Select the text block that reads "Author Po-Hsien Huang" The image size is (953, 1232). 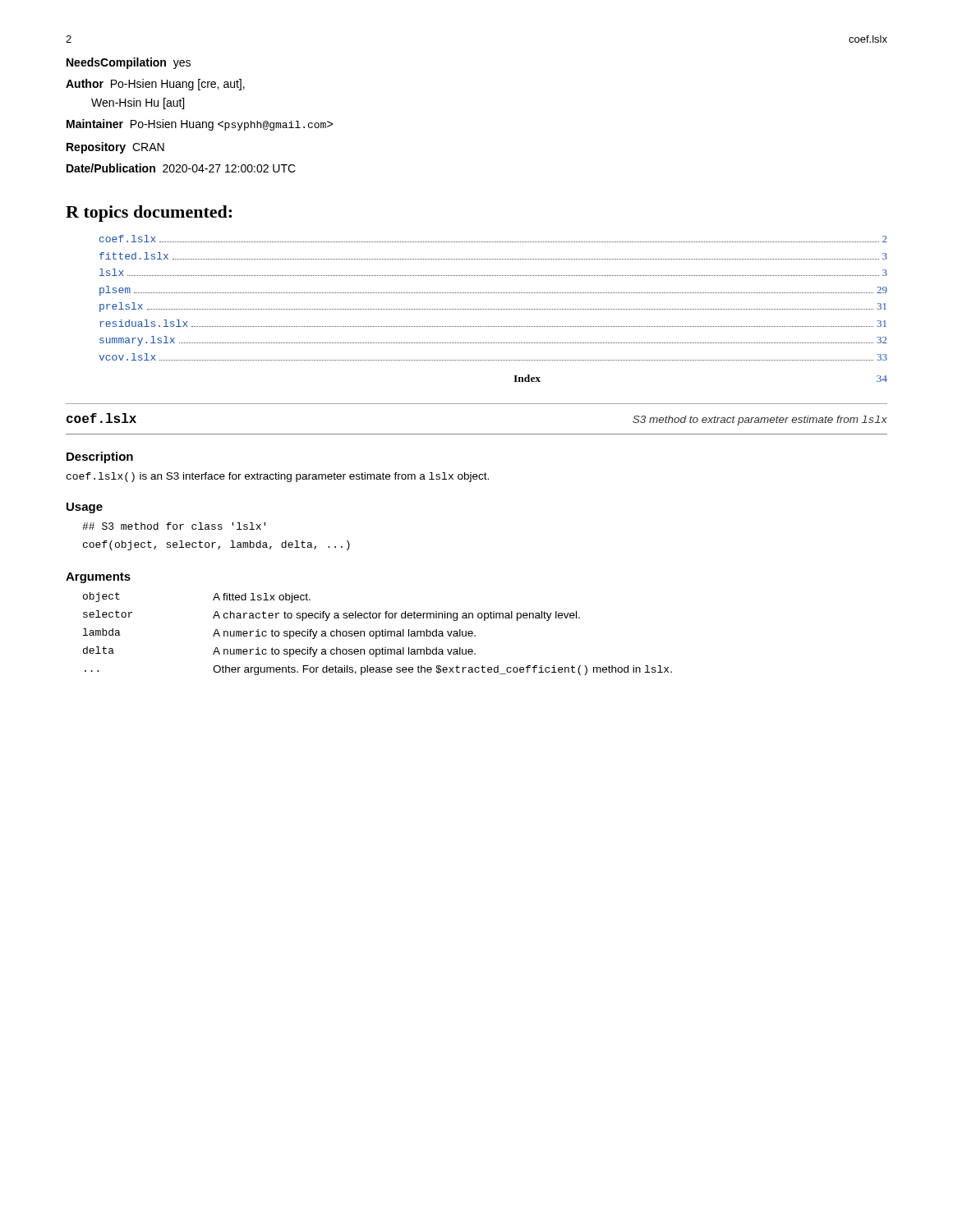[x=156, y=93]
